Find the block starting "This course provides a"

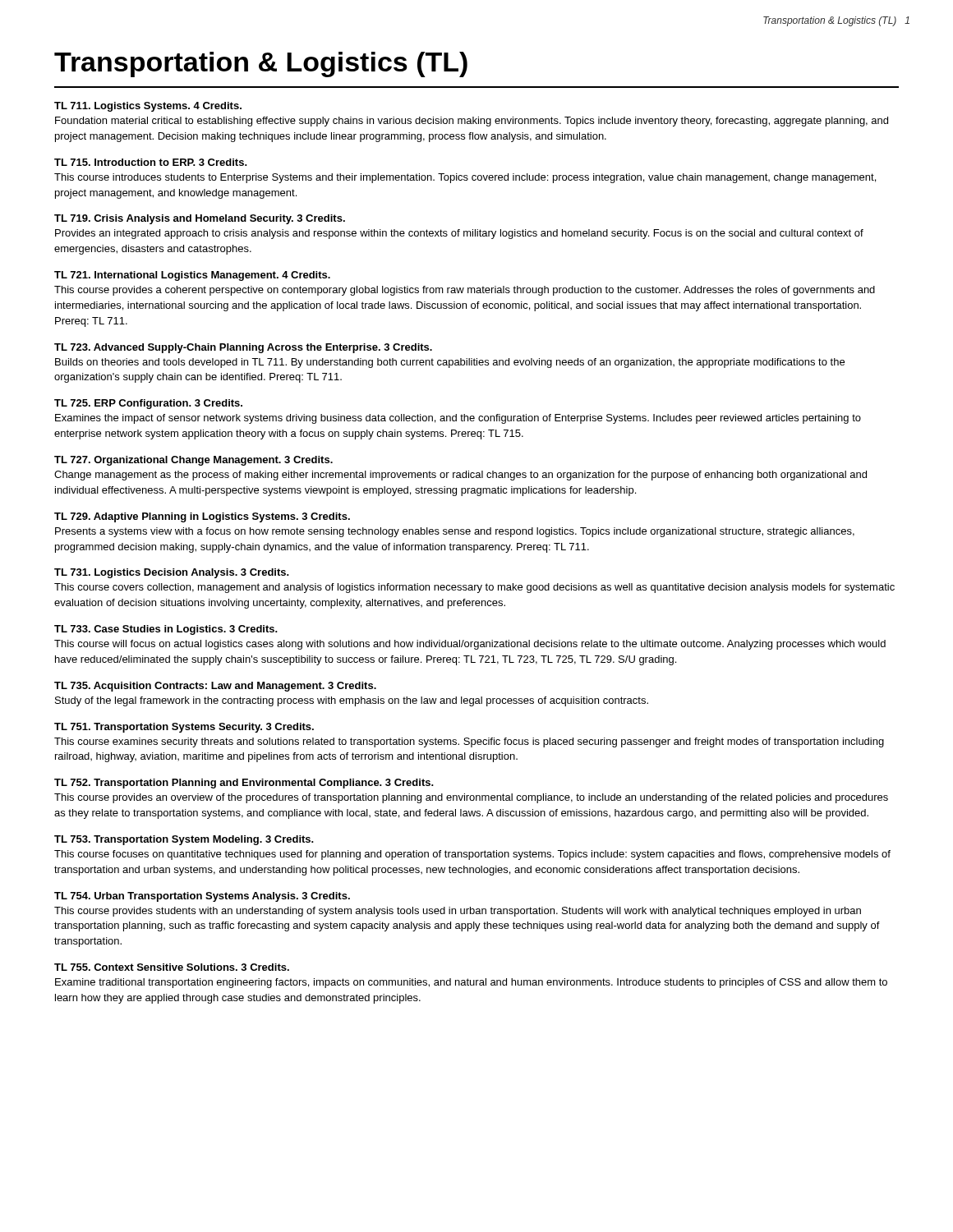[x=465, y=305]
